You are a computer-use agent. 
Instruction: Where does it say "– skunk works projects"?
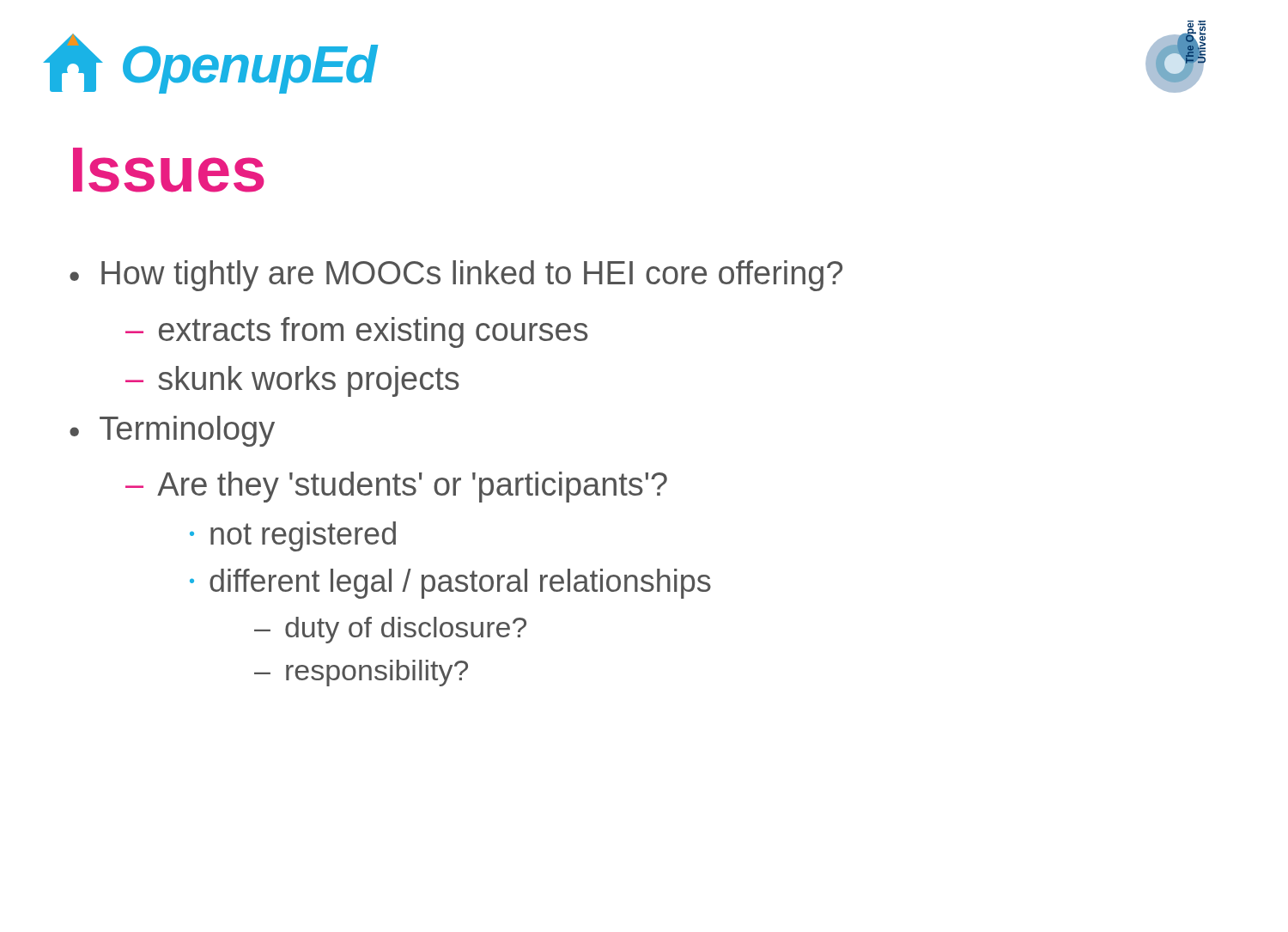[293, 379]
